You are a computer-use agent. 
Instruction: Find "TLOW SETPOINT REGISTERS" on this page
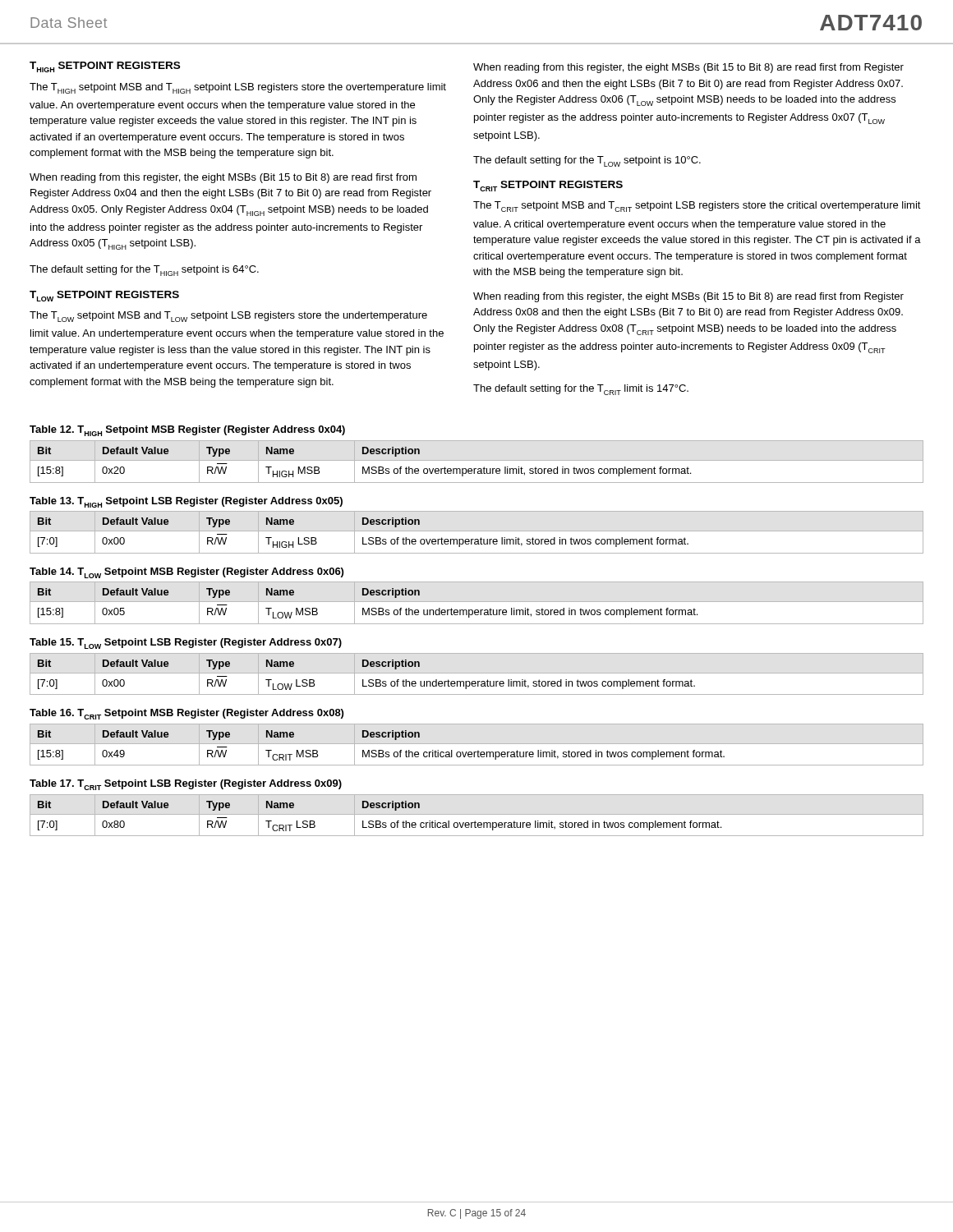(x=104, y=295)
